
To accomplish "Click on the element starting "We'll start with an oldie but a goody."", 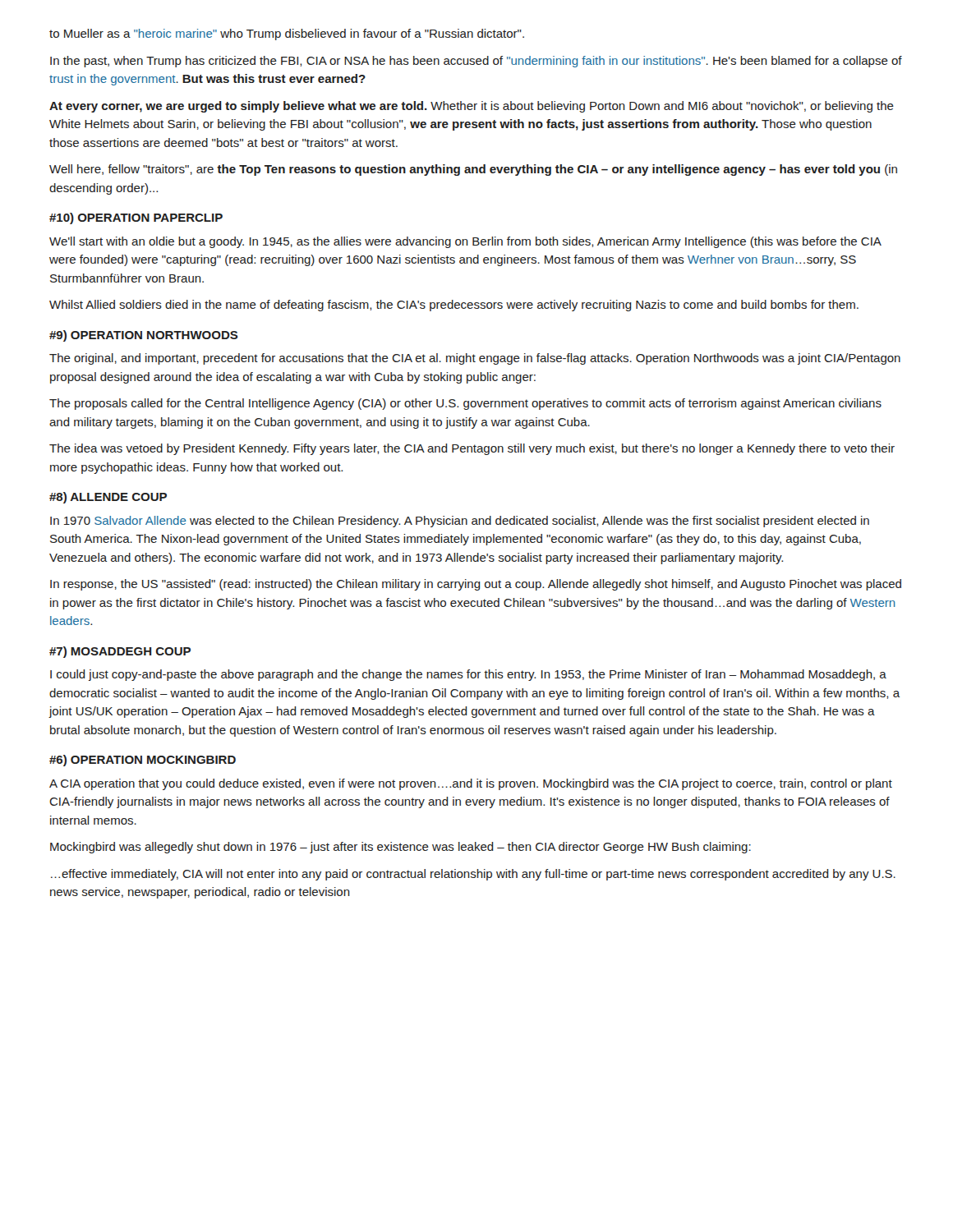I will pos(465,259).
